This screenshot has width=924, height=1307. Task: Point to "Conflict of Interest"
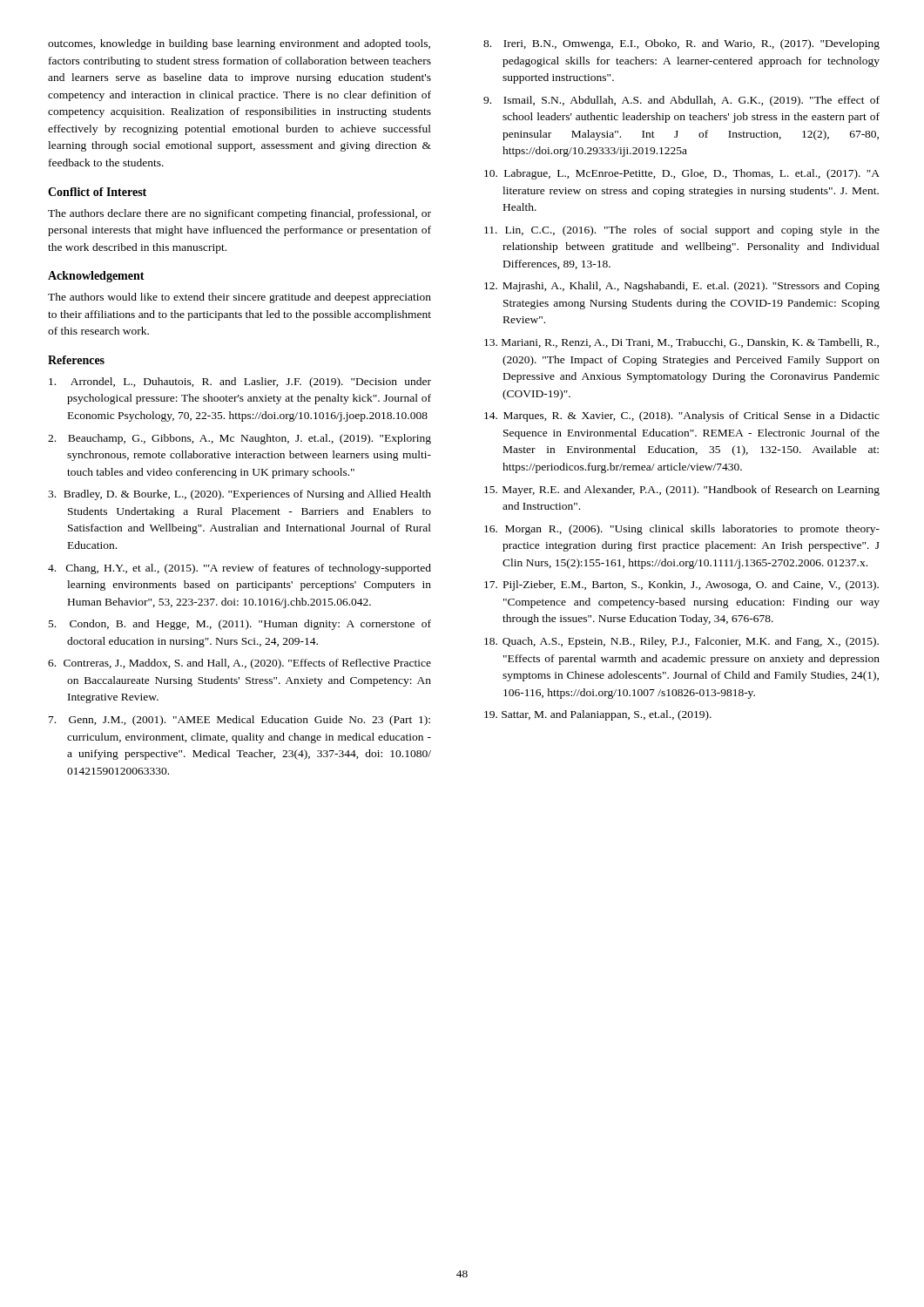97,192
